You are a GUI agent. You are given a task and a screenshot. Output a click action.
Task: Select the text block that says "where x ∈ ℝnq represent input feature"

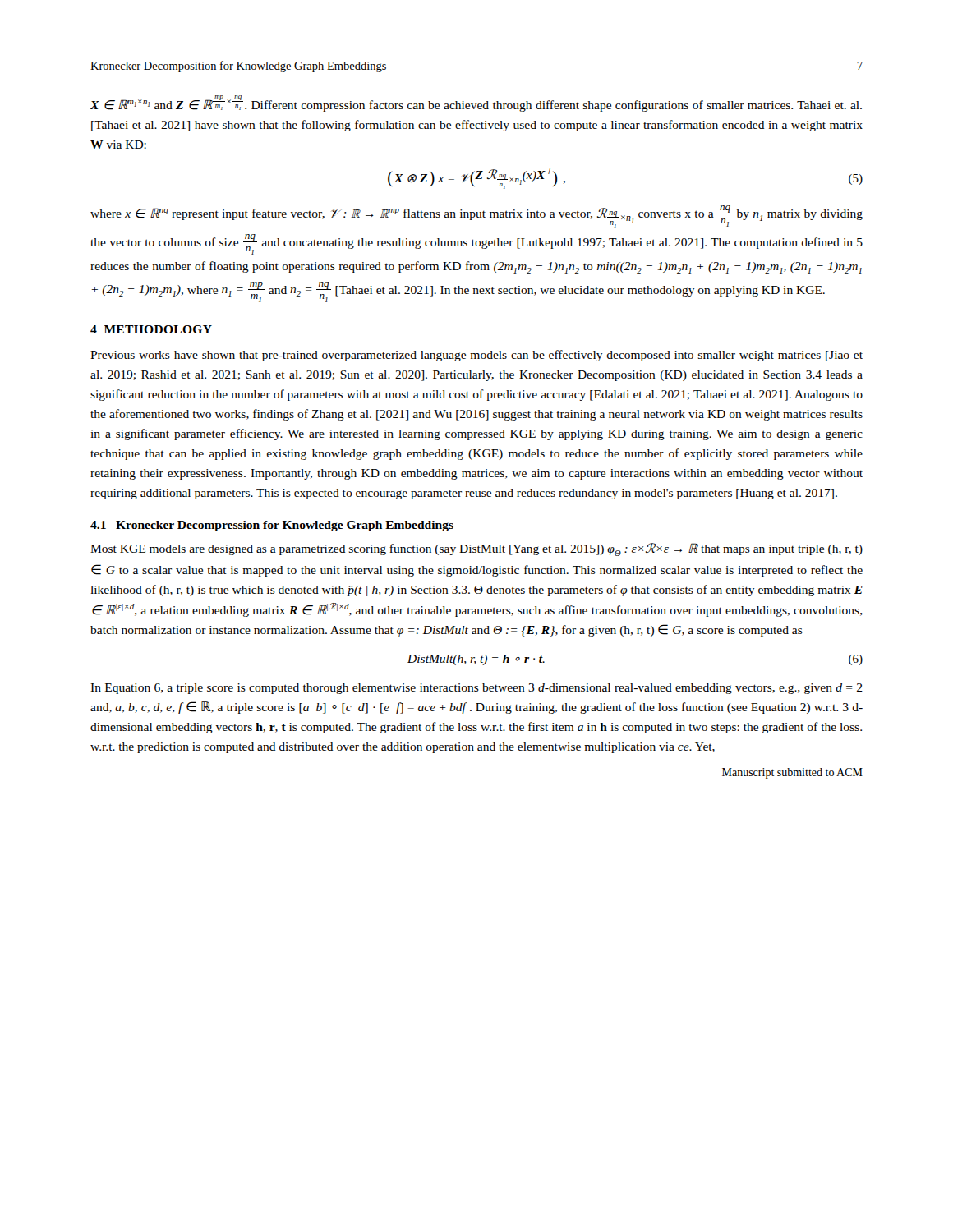pos(476,253)
